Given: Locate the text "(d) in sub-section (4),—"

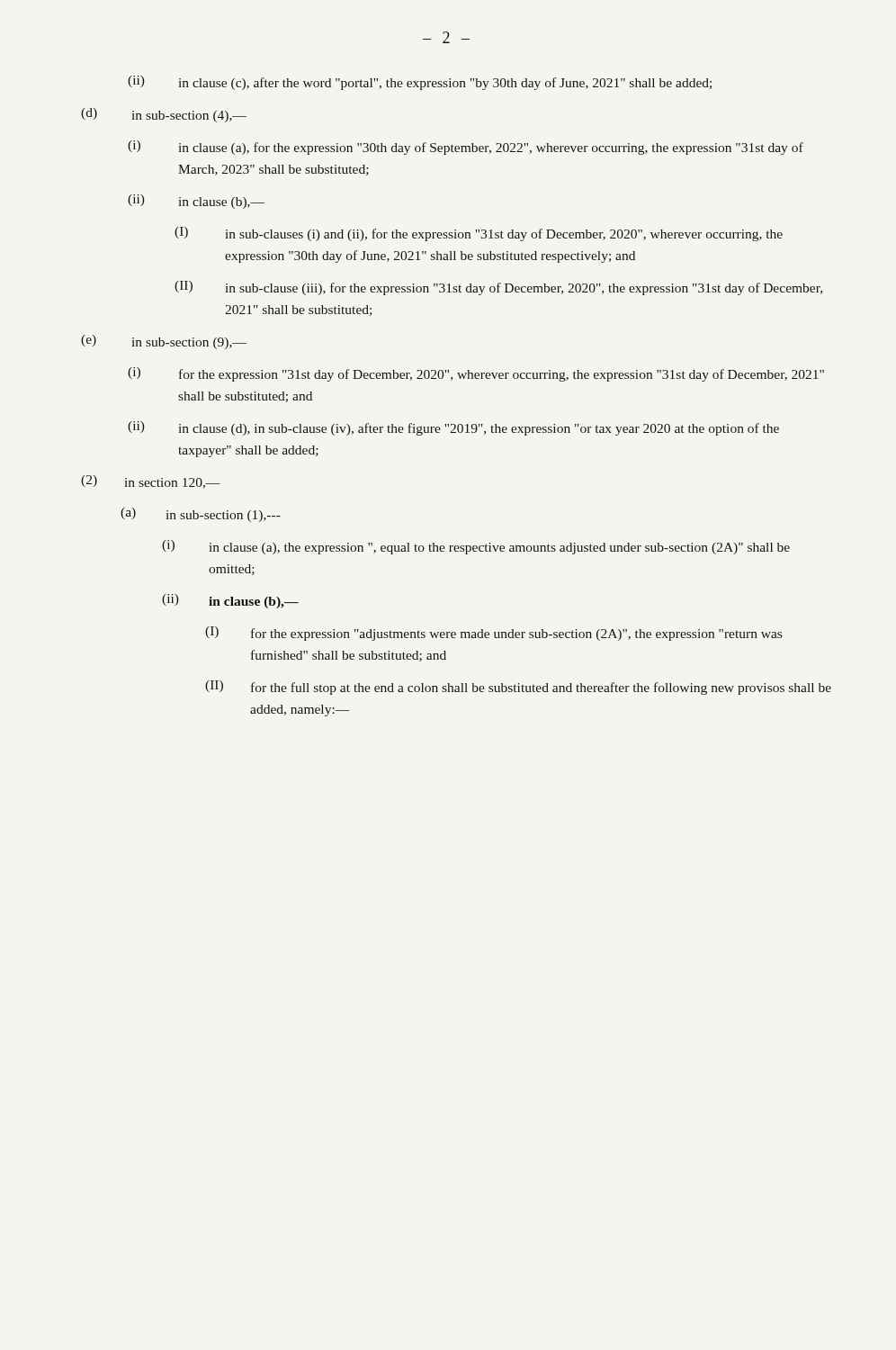Looking at the screenshot, I should pos(164,115).
